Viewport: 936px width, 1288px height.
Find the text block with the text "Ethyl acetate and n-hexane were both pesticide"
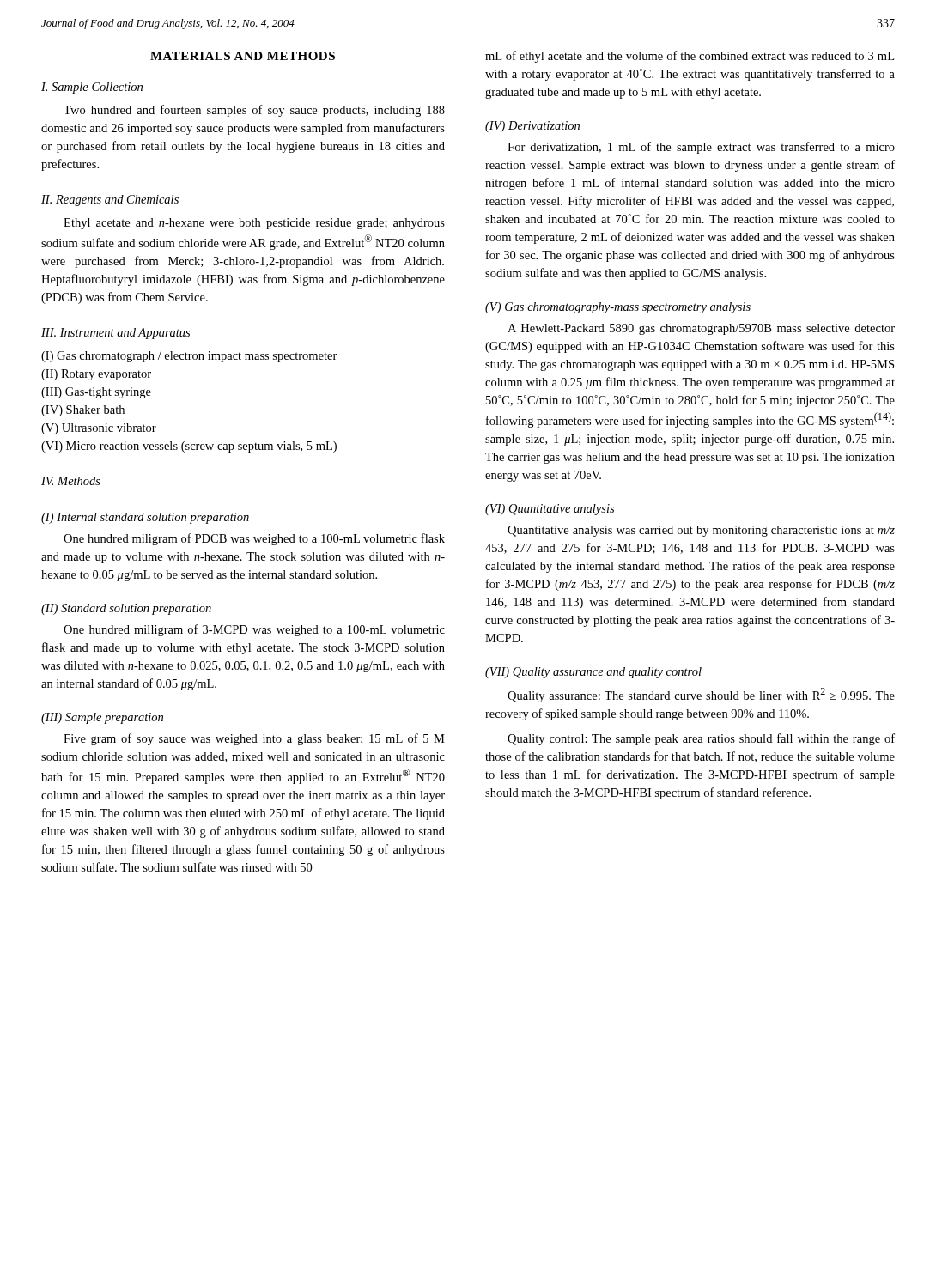pos(243,260)
